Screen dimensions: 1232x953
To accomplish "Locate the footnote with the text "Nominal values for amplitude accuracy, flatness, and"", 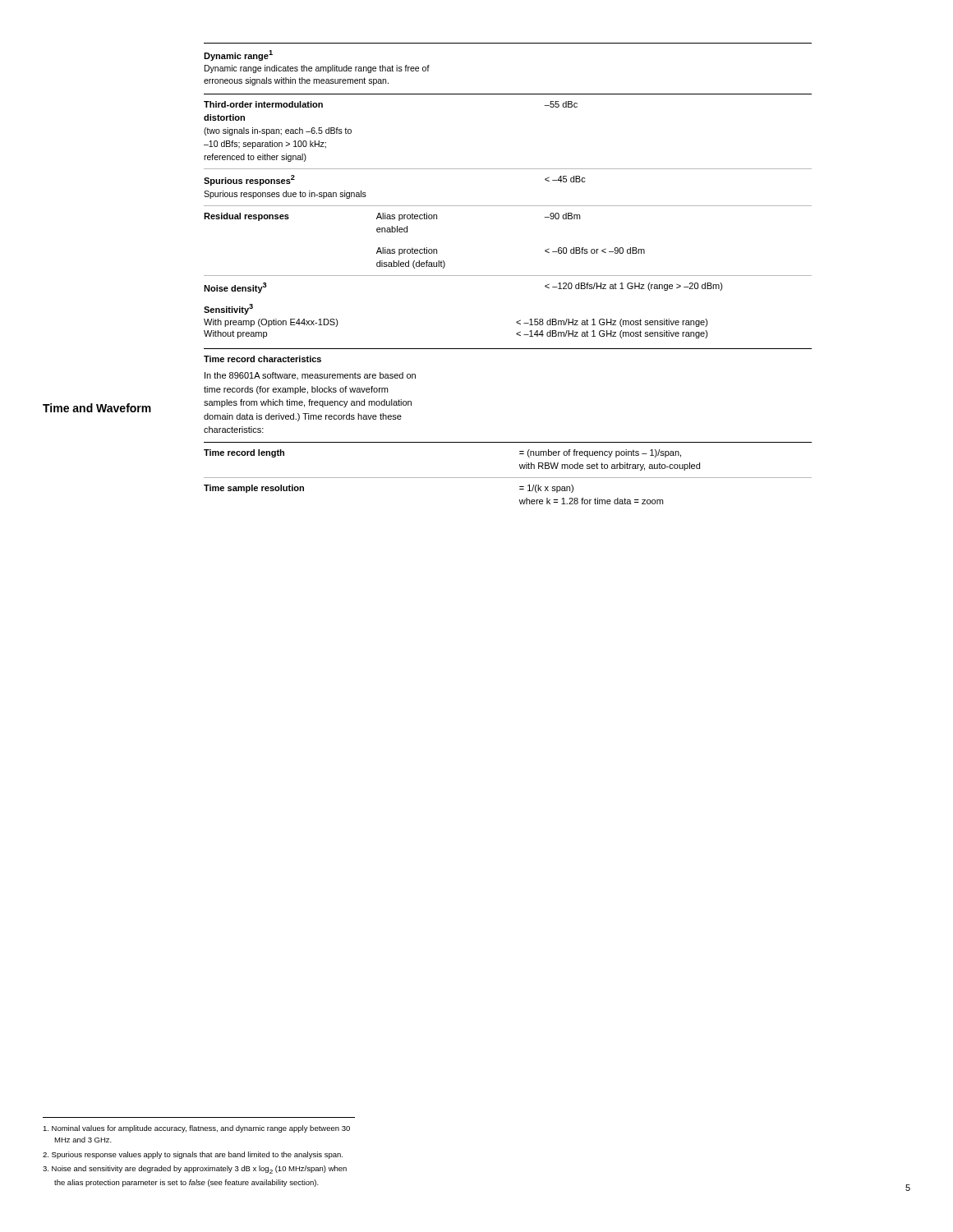I will tap(196, 1134).
